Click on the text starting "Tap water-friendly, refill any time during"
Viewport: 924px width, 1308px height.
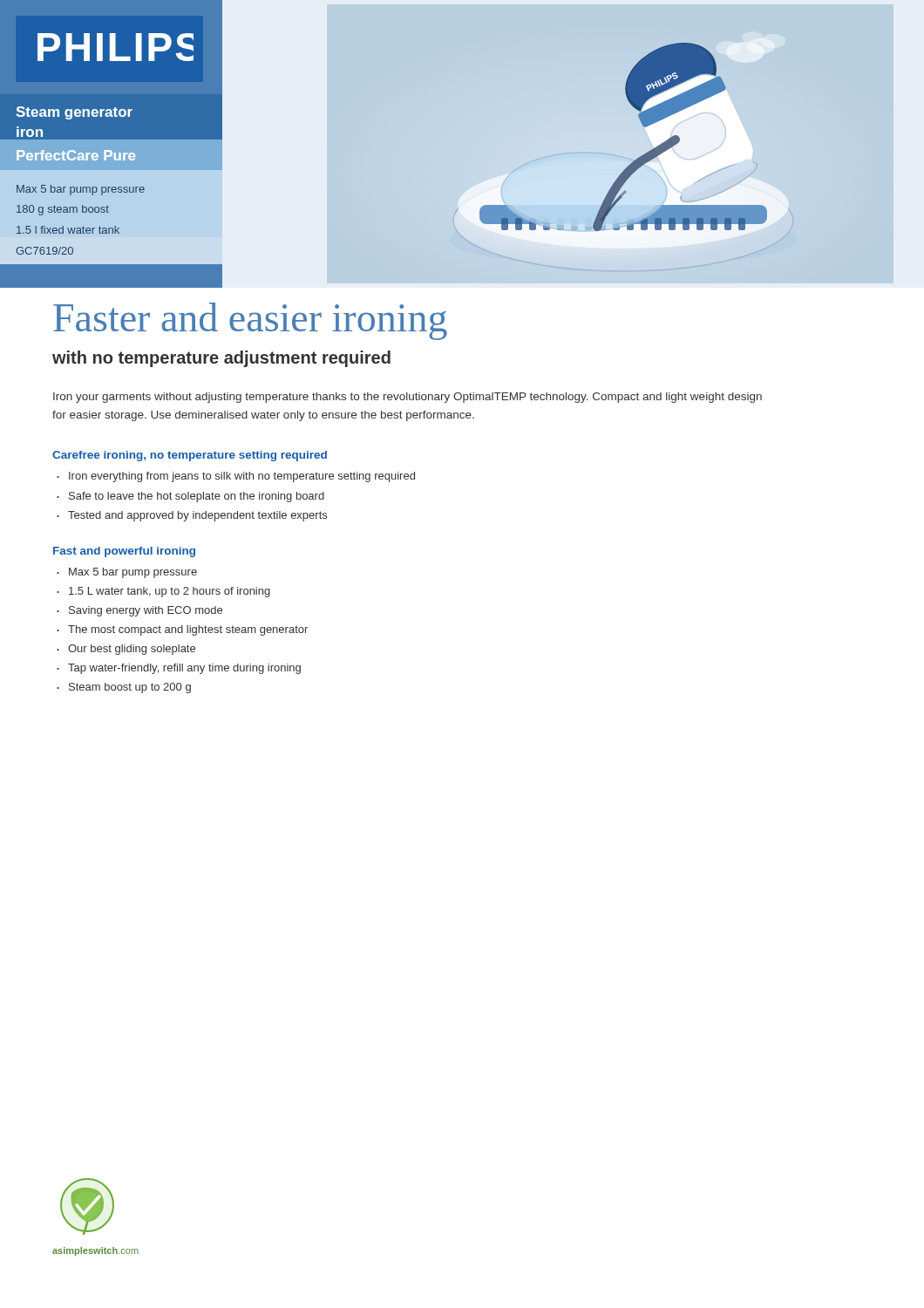[x=185, y=668]
